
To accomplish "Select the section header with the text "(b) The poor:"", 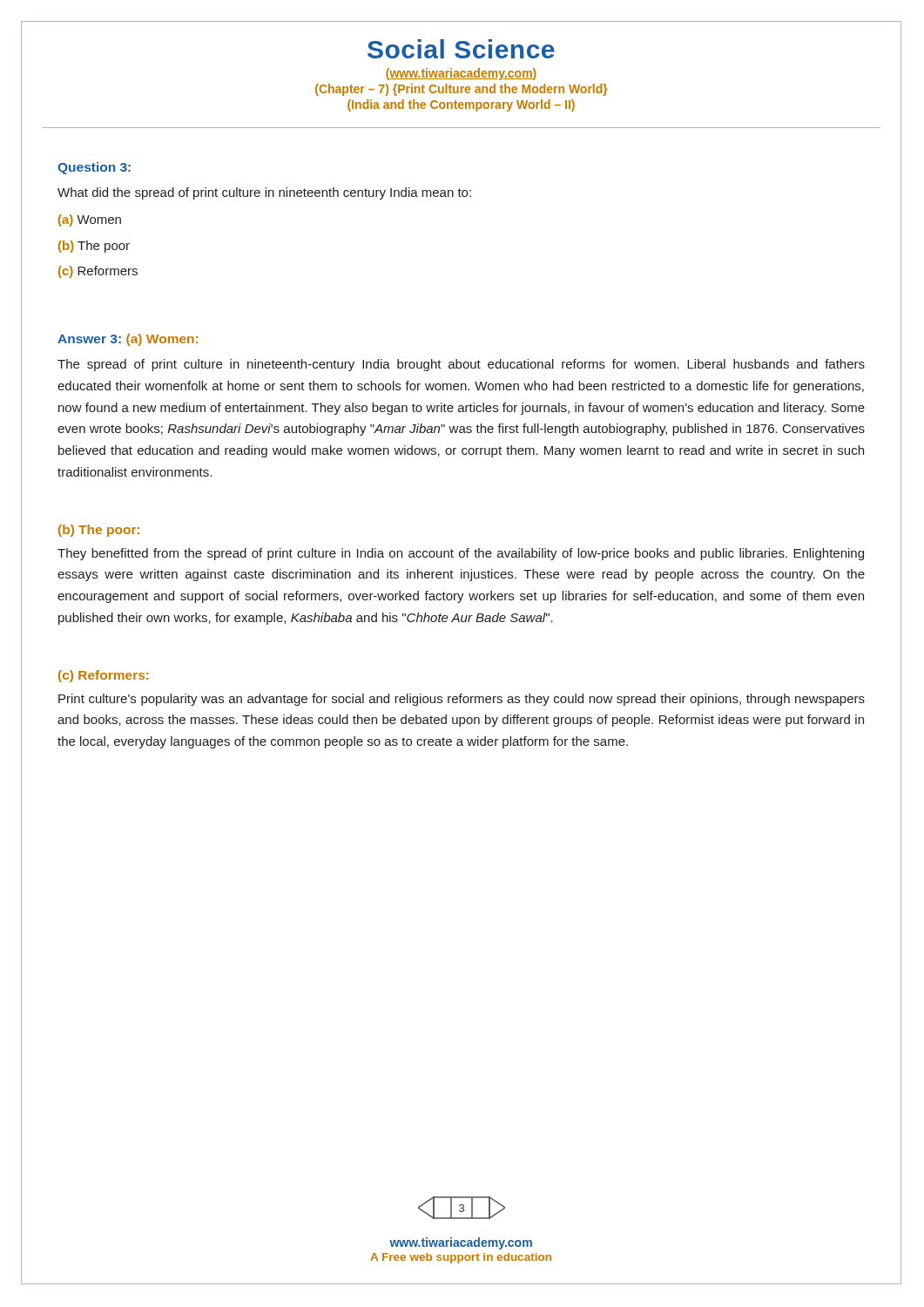I will [x=99, y=529].
